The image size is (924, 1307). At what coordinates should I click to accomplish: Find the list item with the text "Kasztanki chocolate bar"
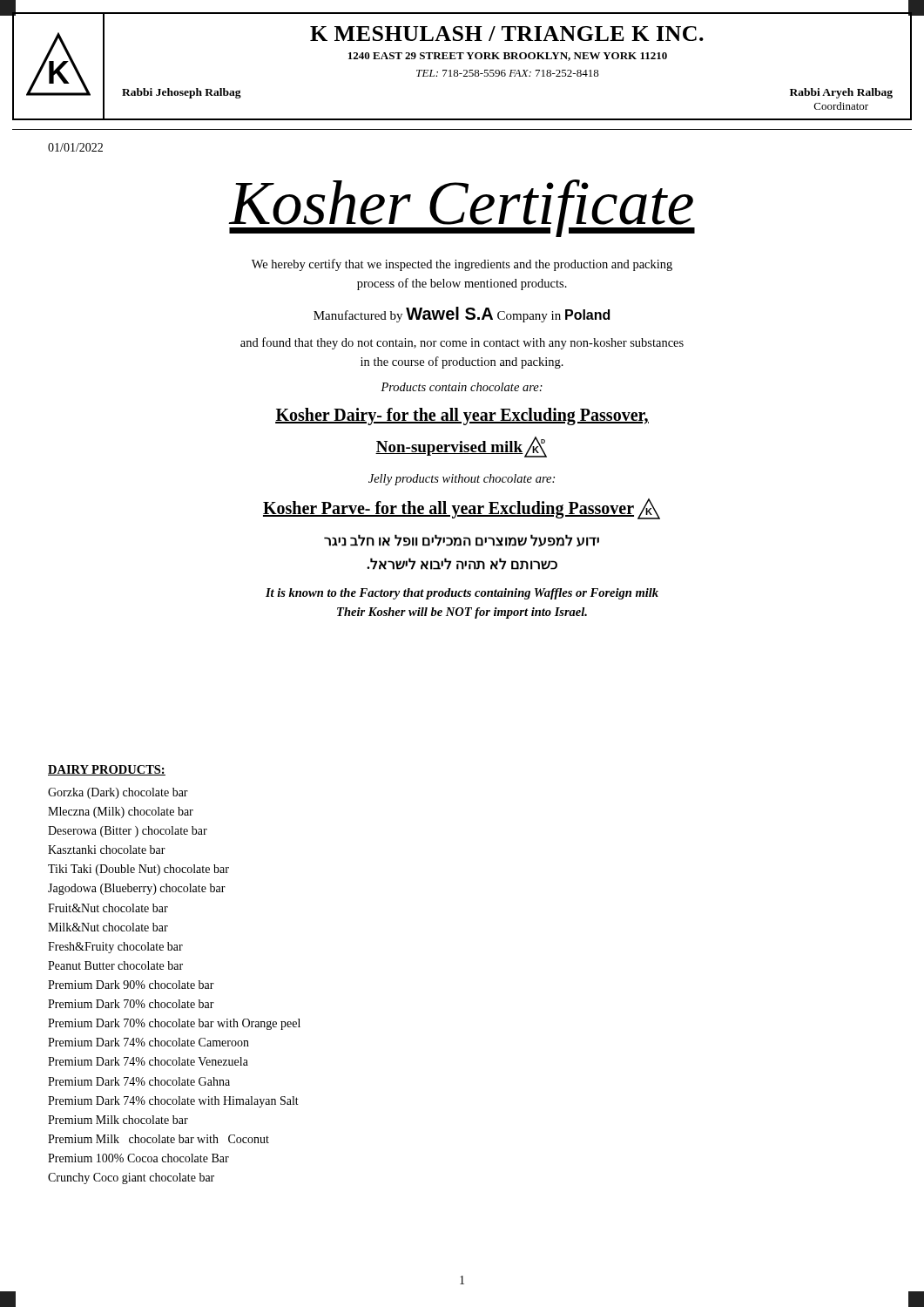[106, 850]
